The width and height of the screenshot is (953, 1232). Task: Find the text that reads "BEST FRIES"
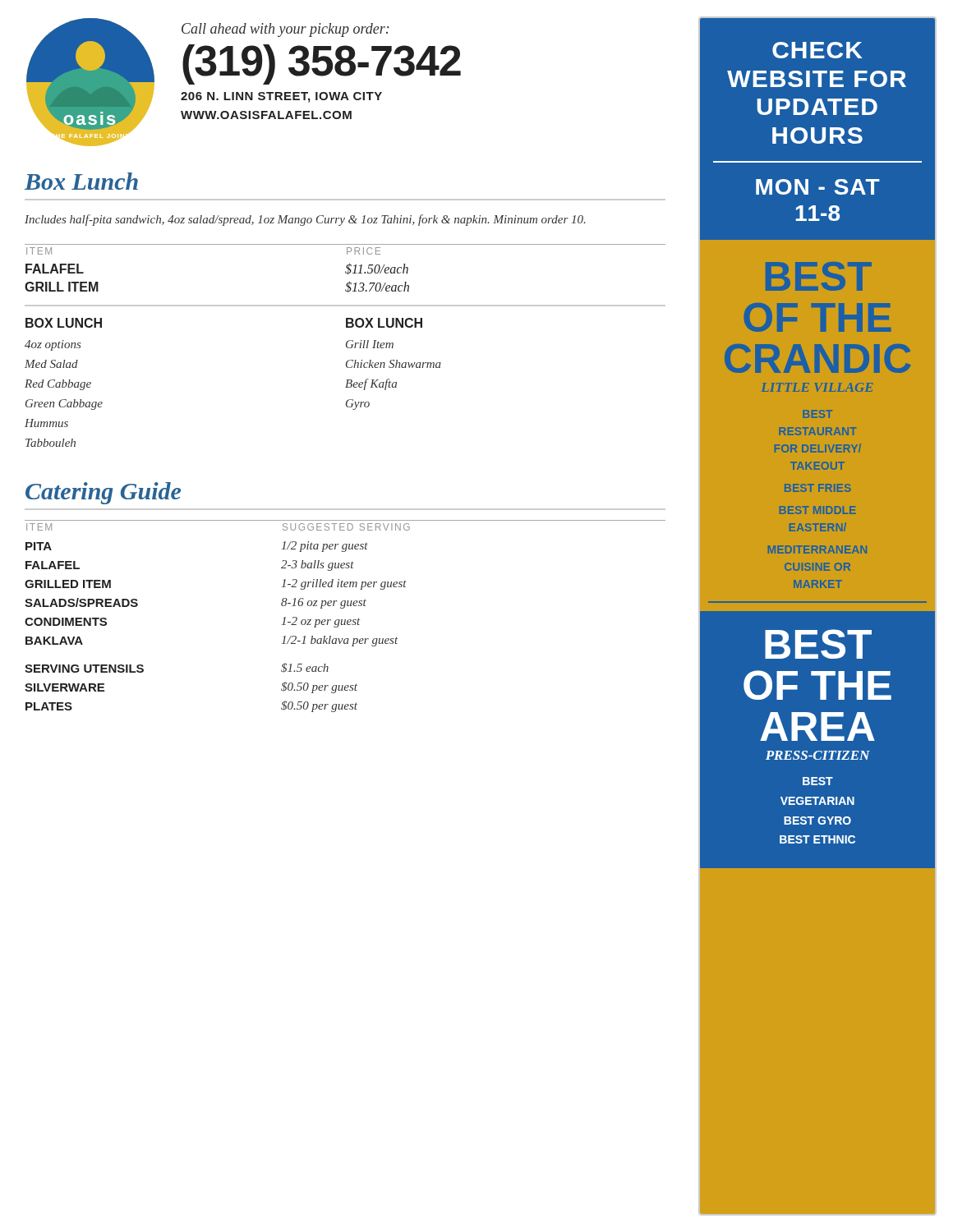click(817, 488)
